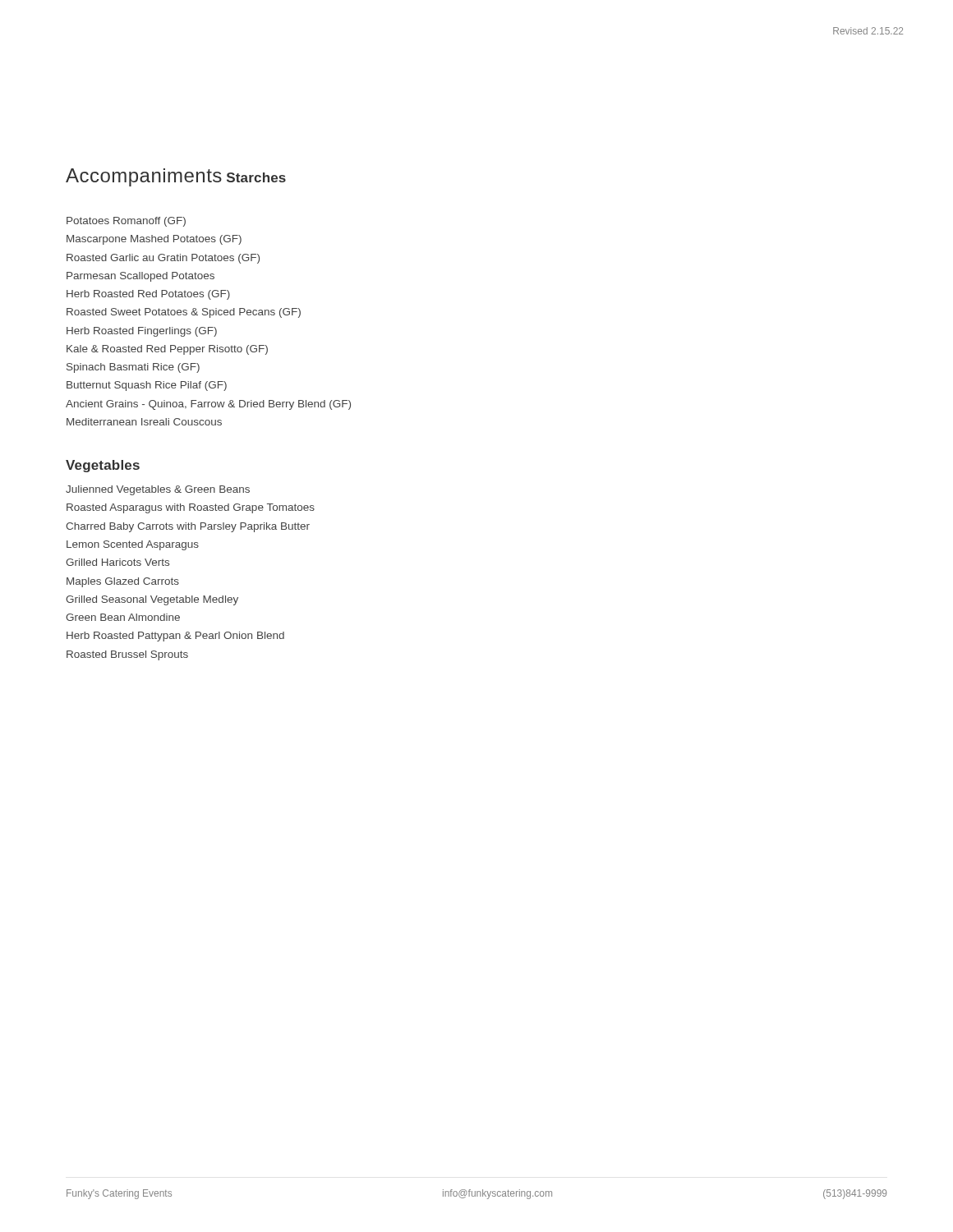Viewport: 953px width, 1232px height.
Task: Point to the text block starting "Grilled Haricots Verts"
Action: [118, 562]
